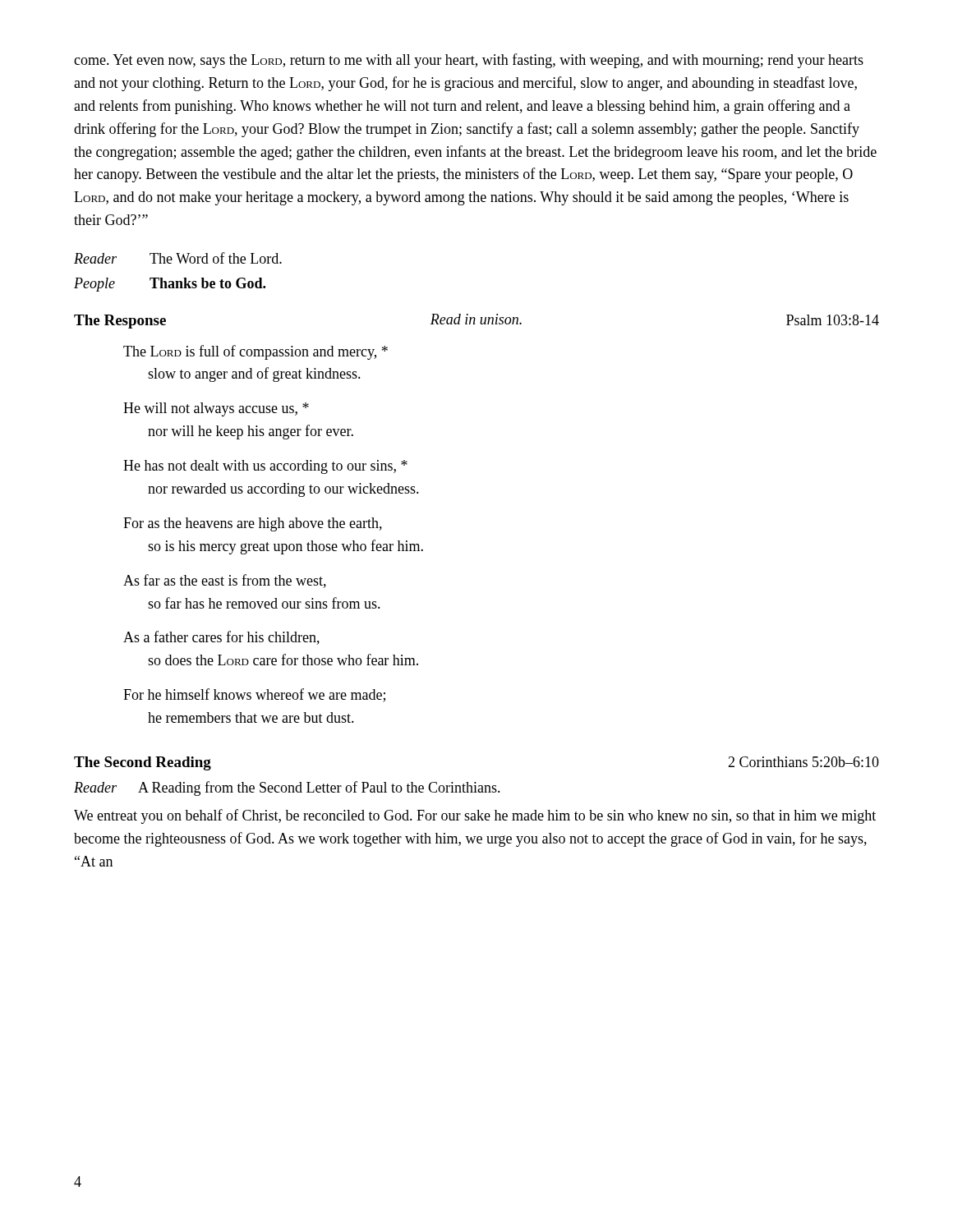
Task: Click where it says "The Second Reading 2 Corinthians 5:20b–6:10"
Action: click(143, 763)
